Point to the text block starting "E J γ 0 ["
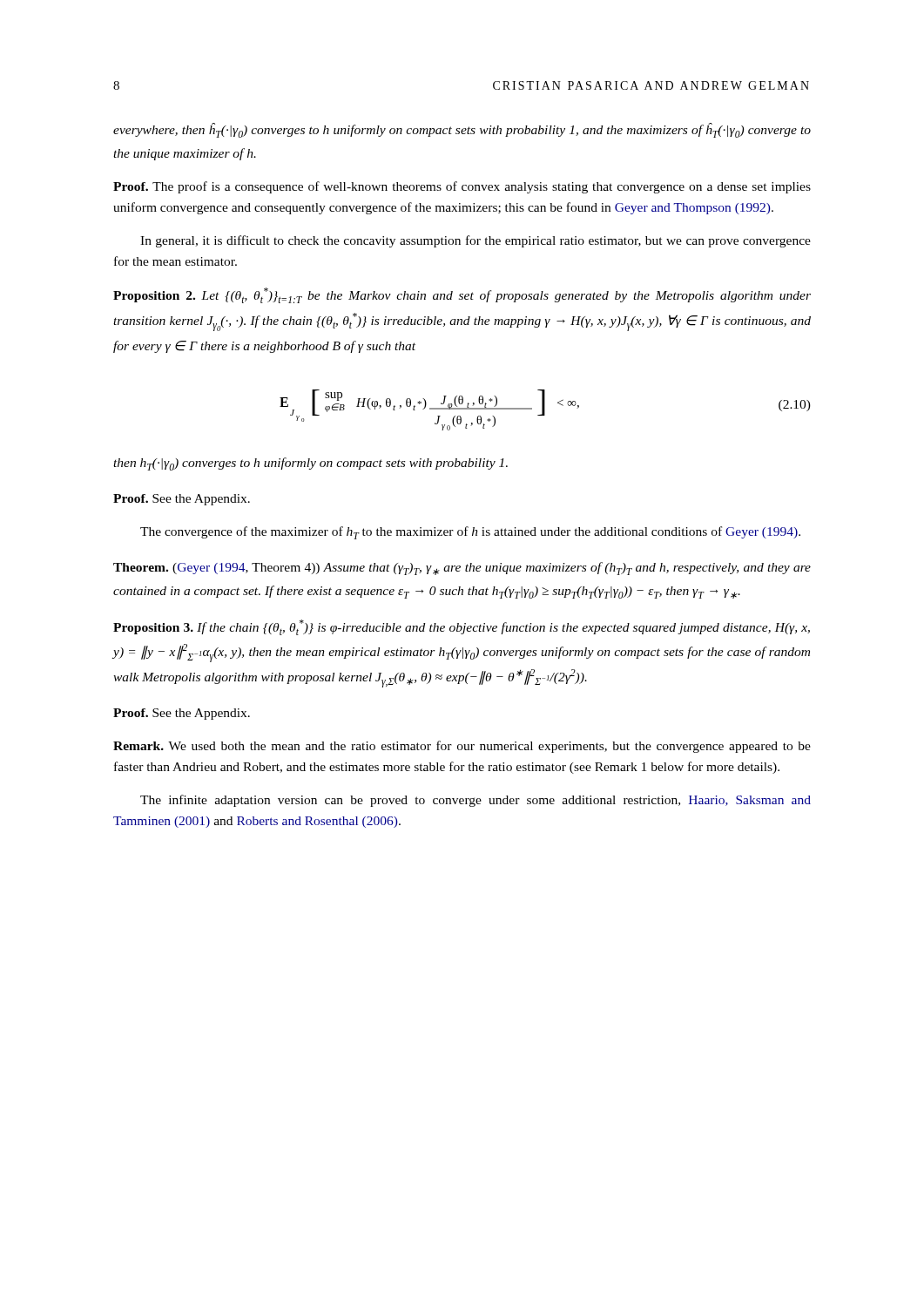Image resolution: width=924 pixels, height=1307 pixels. pyautogui.click(x=545, y=404)
